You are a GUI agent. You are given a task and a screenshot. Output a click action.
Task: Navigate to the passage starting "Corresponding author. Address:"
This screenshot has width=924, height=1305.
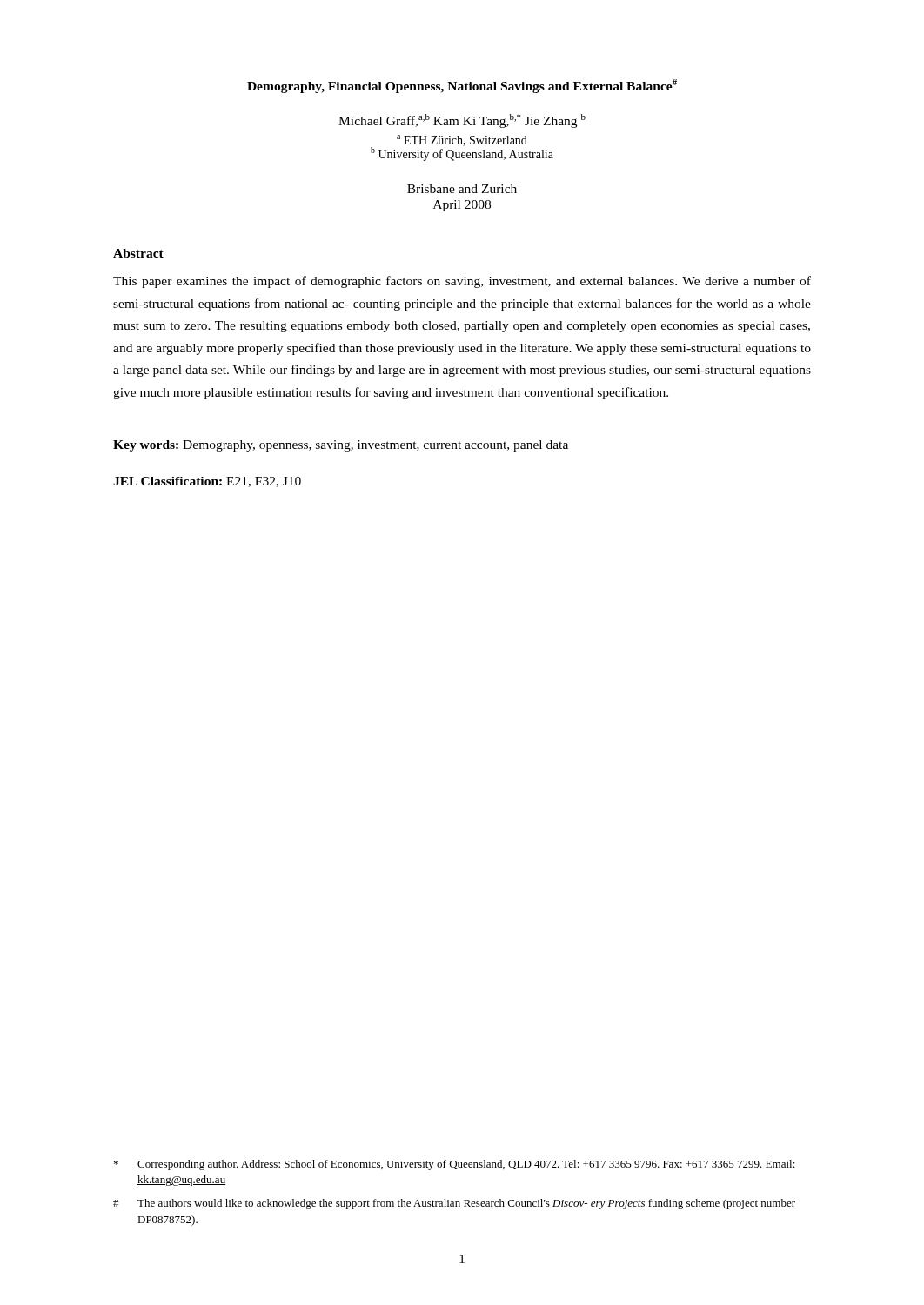[462, 1172]
